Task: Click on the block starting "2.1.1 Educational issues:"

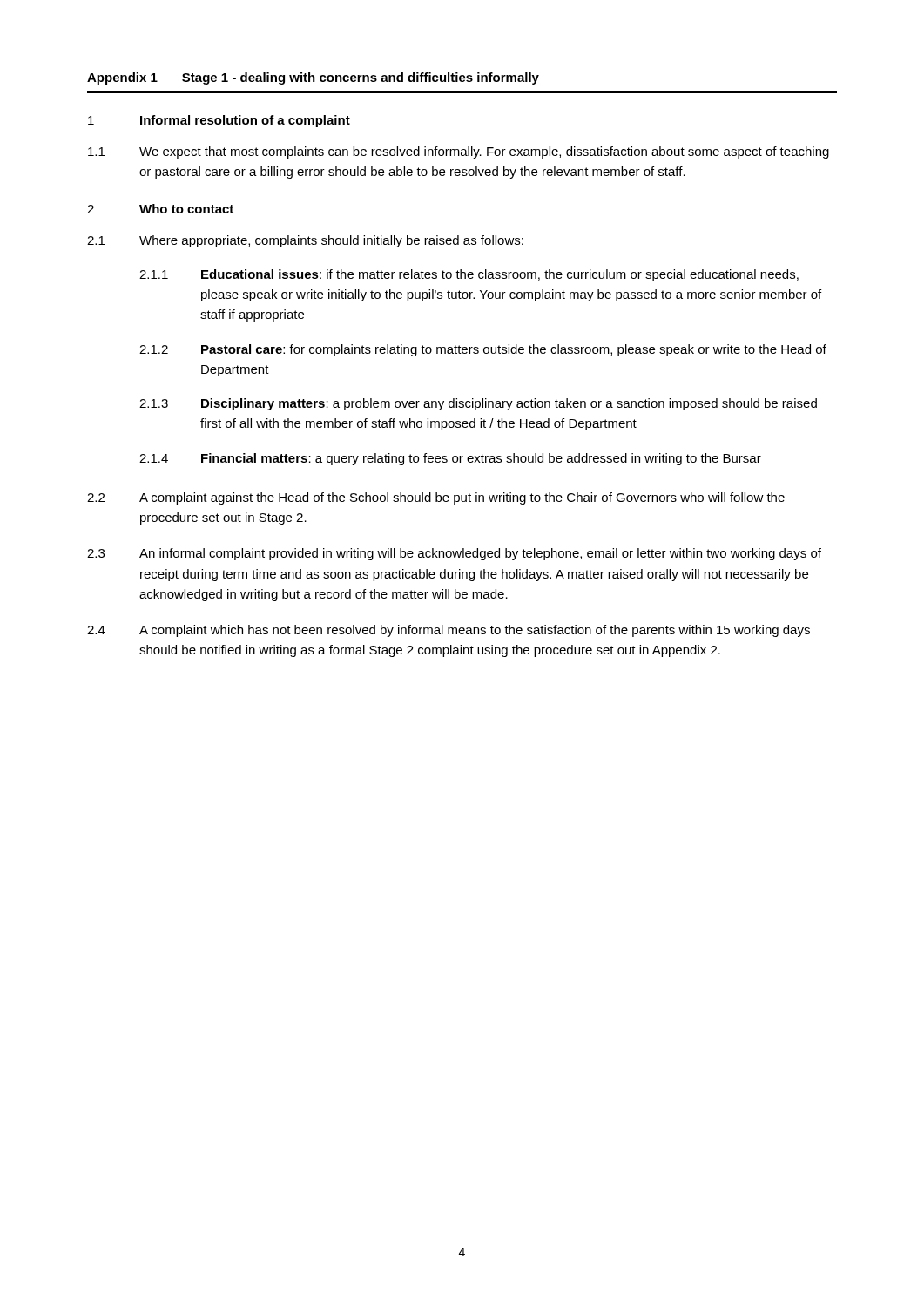Action: click(x=488, y=294)
